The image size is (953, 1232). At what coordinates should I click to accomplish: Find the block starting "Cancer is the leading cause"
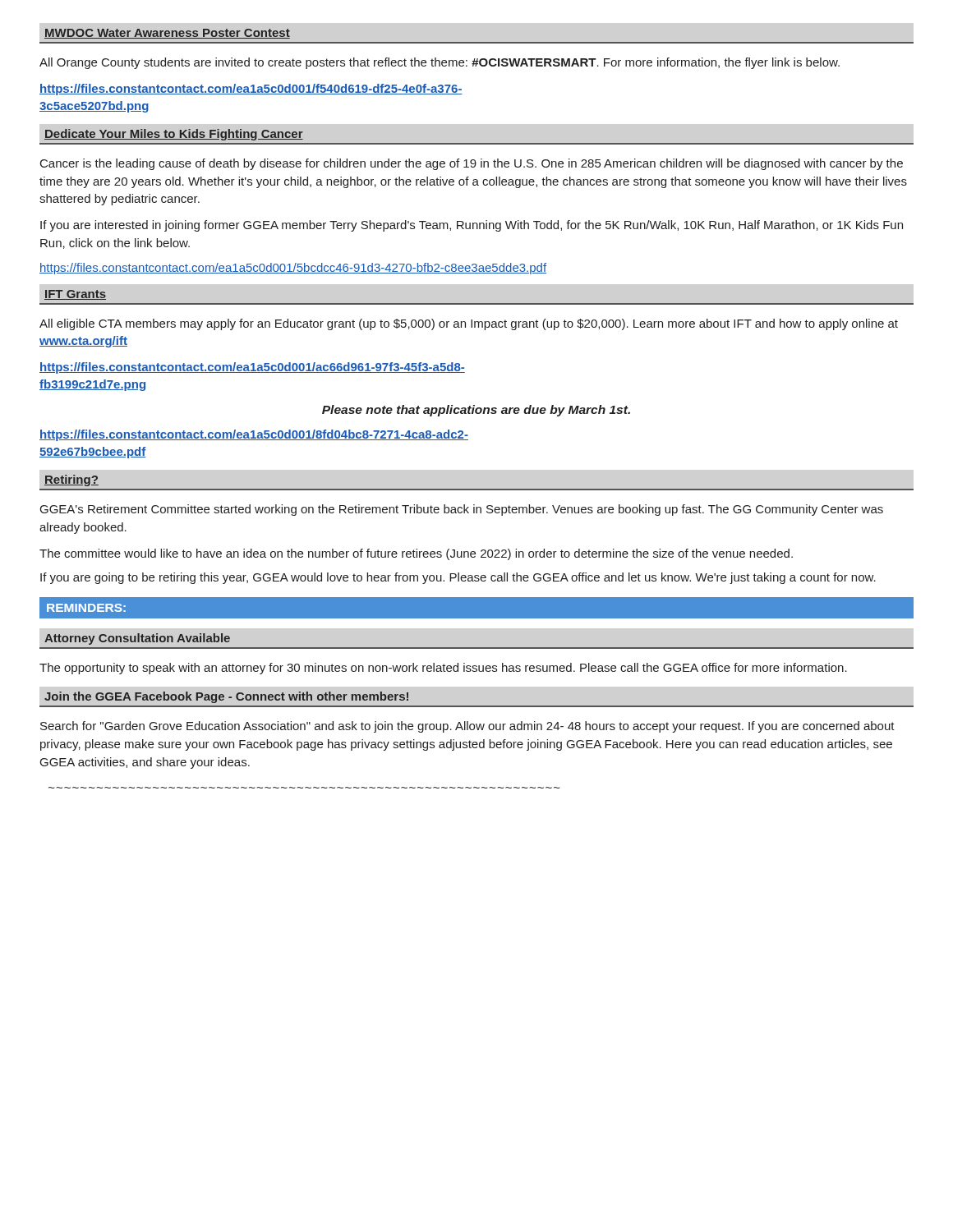[x=473, y=181]
